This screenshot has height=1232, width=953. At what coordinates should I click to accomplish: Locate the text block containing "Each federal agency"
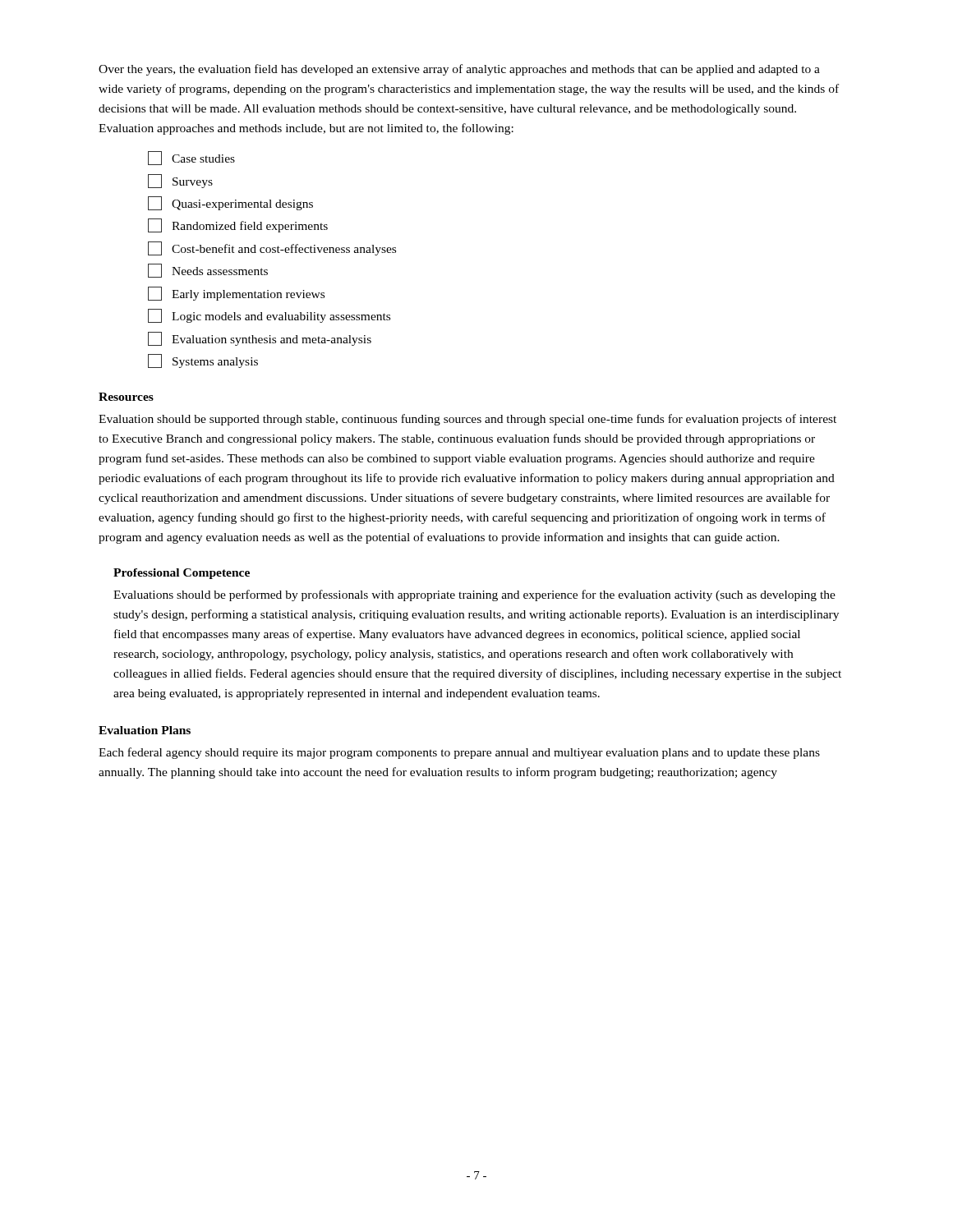459,762
